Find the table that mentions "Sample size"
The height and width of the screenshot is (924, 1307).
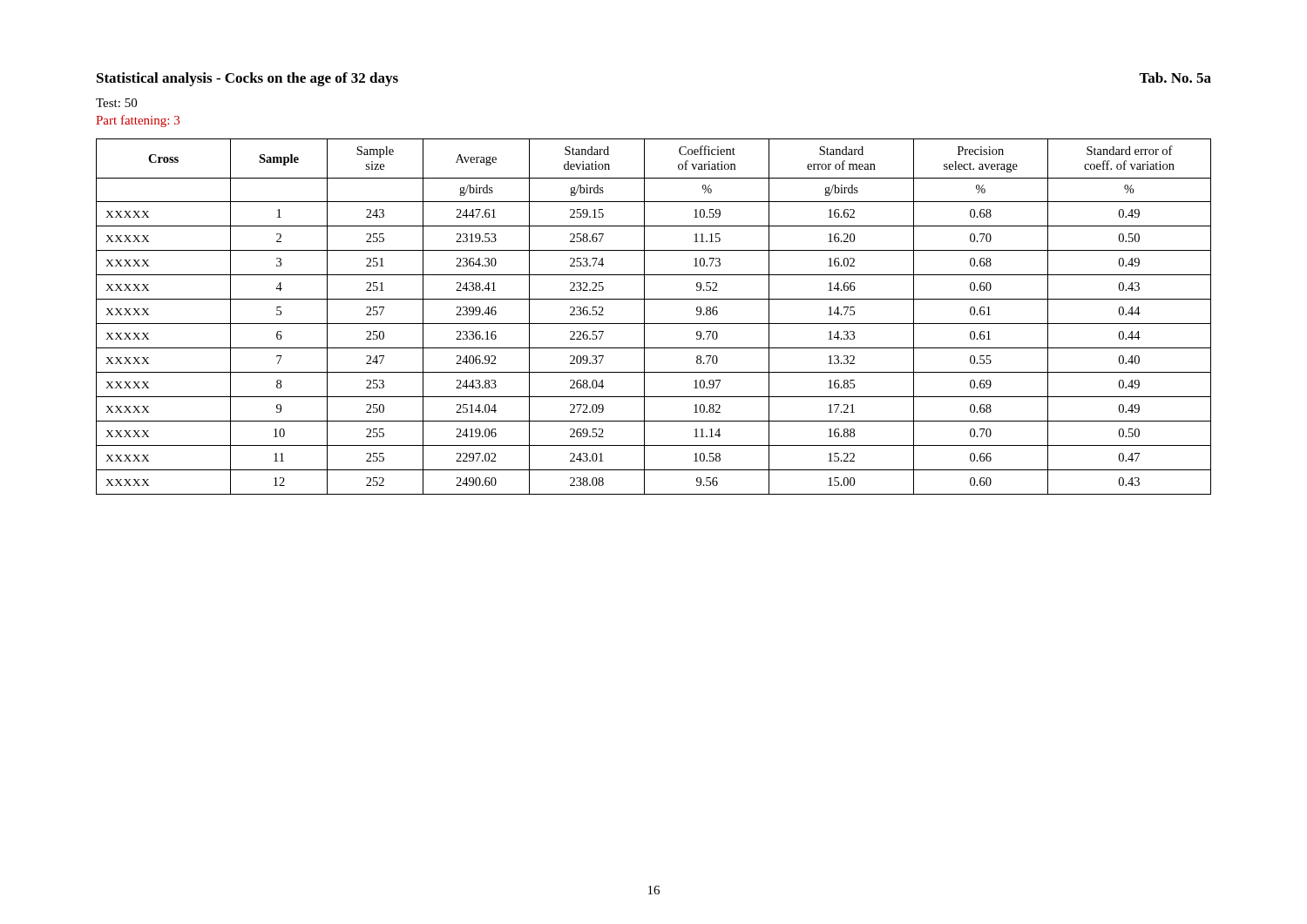(x=654, y=317)
